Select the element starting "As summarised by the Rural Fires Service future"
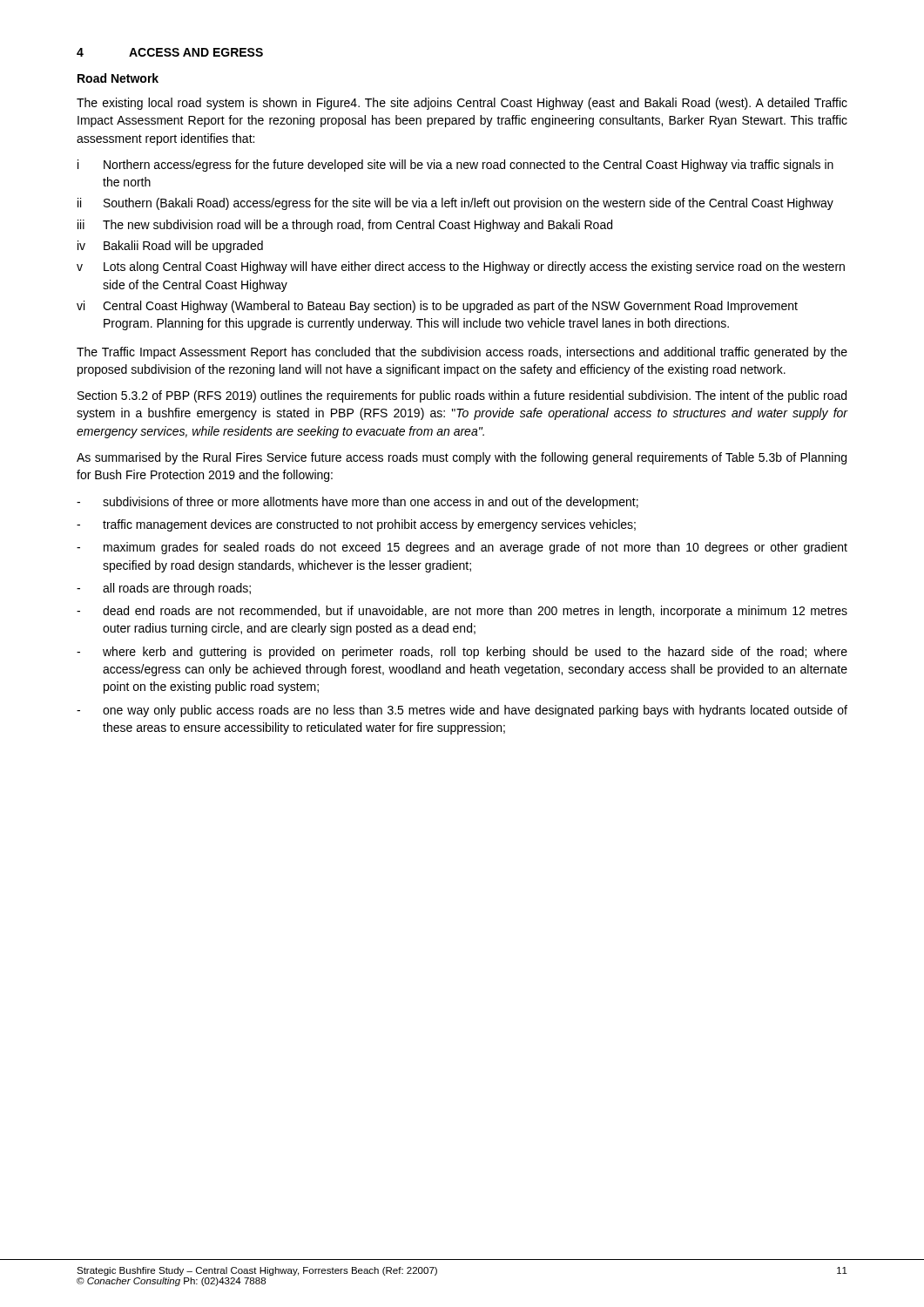 462,466
